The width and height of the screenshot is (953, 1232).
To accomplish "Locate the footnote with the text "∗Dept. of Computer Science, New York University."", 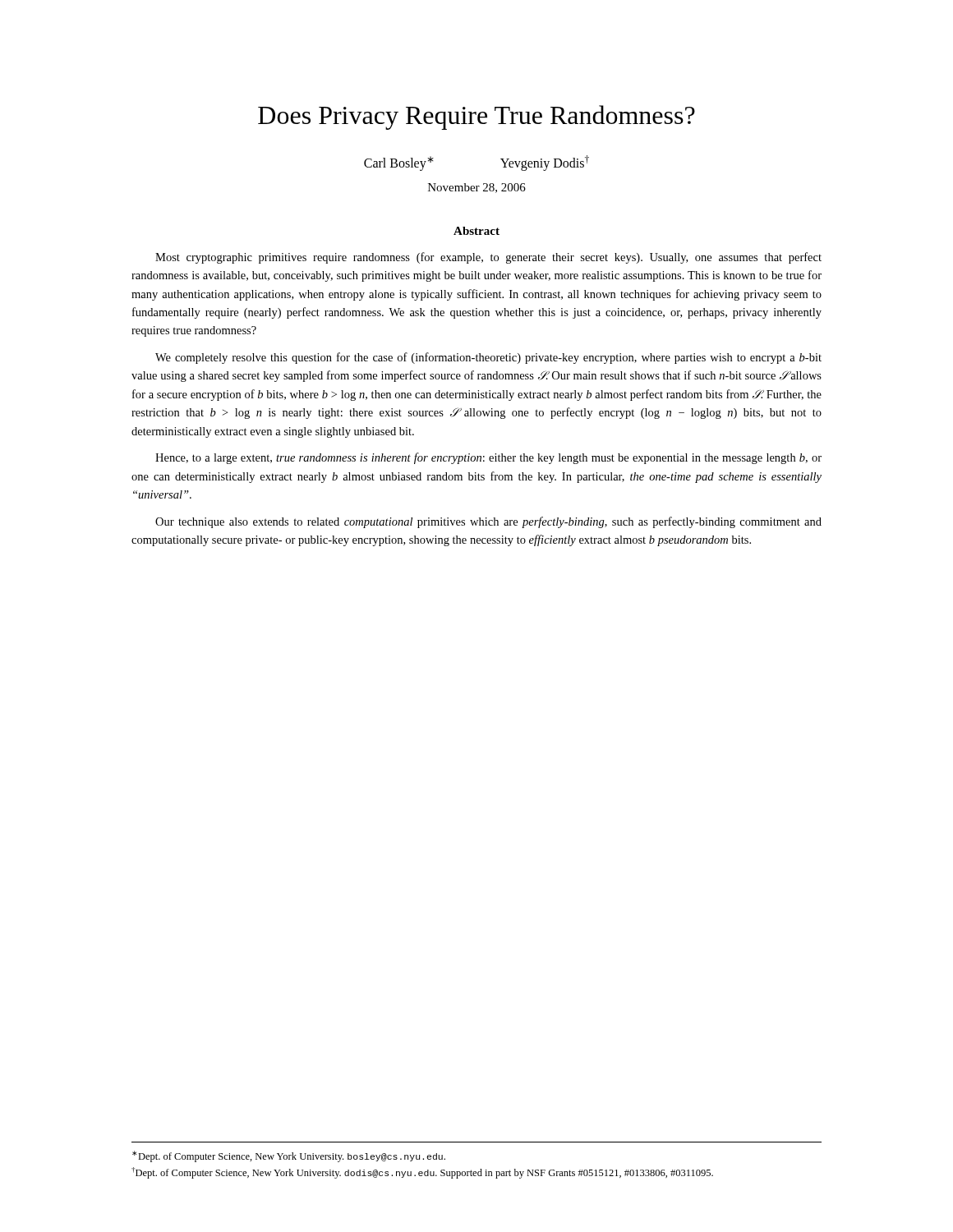I will (x=289, y=1155).
